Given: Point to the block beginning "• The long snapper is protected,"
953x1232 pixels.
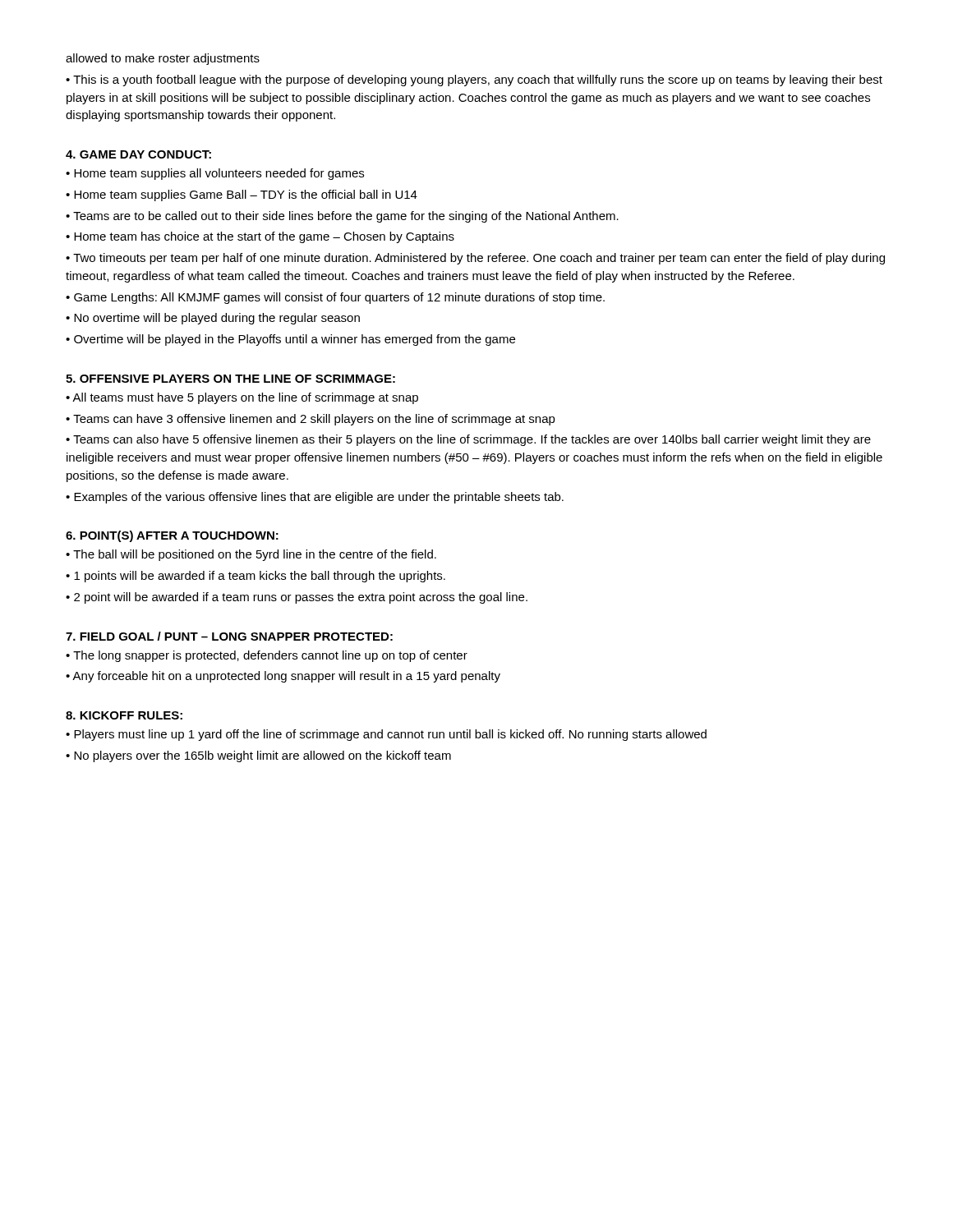Looking at the screenshot, I should pyautogui.click(x=266, y=655).
